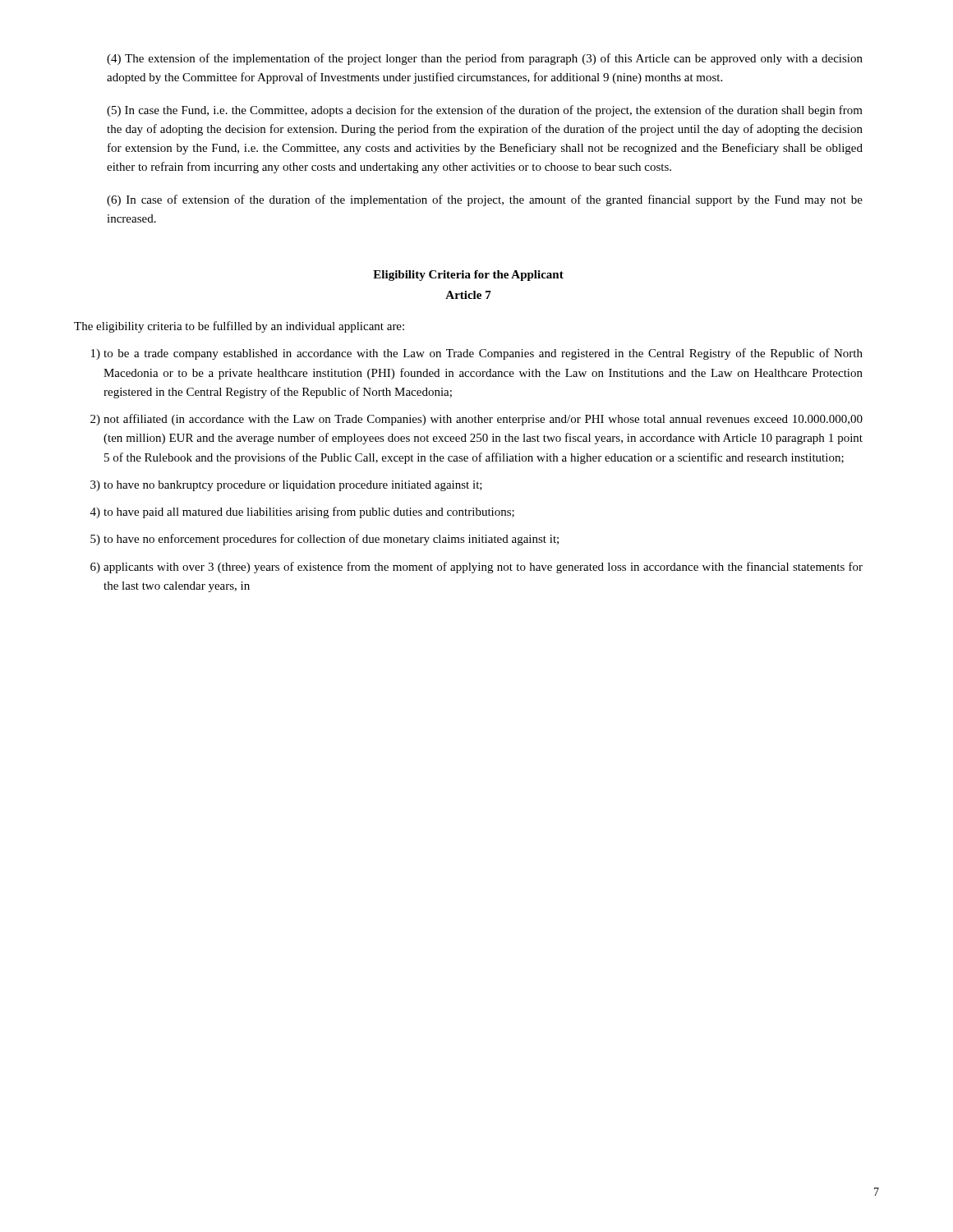Point to the passage starting "(5) In case the Fund,"

point(485,138)
